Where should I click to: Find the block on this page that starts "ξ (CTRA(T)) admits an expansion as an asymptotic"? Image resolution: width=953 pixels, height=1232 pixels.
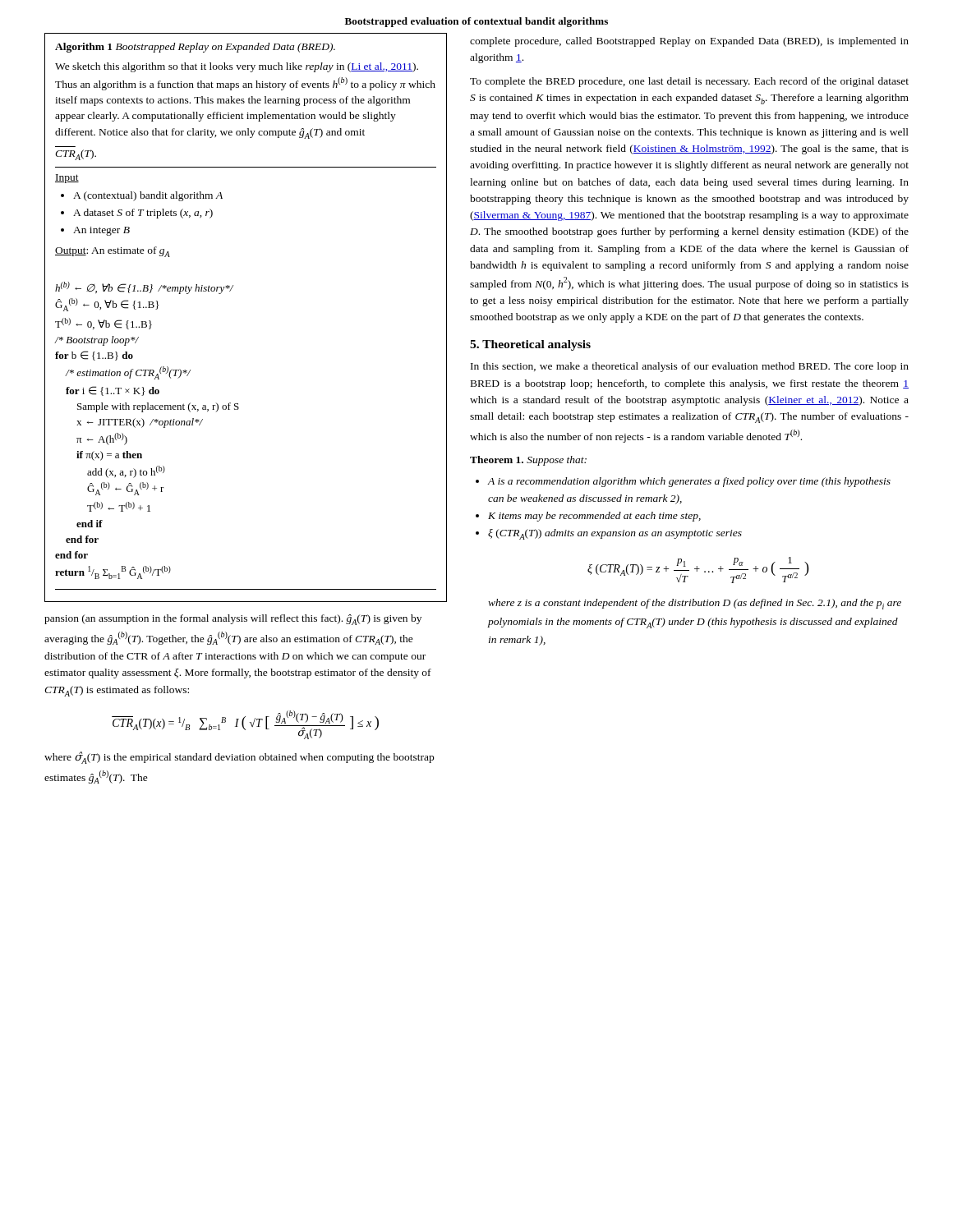(615, 534)
